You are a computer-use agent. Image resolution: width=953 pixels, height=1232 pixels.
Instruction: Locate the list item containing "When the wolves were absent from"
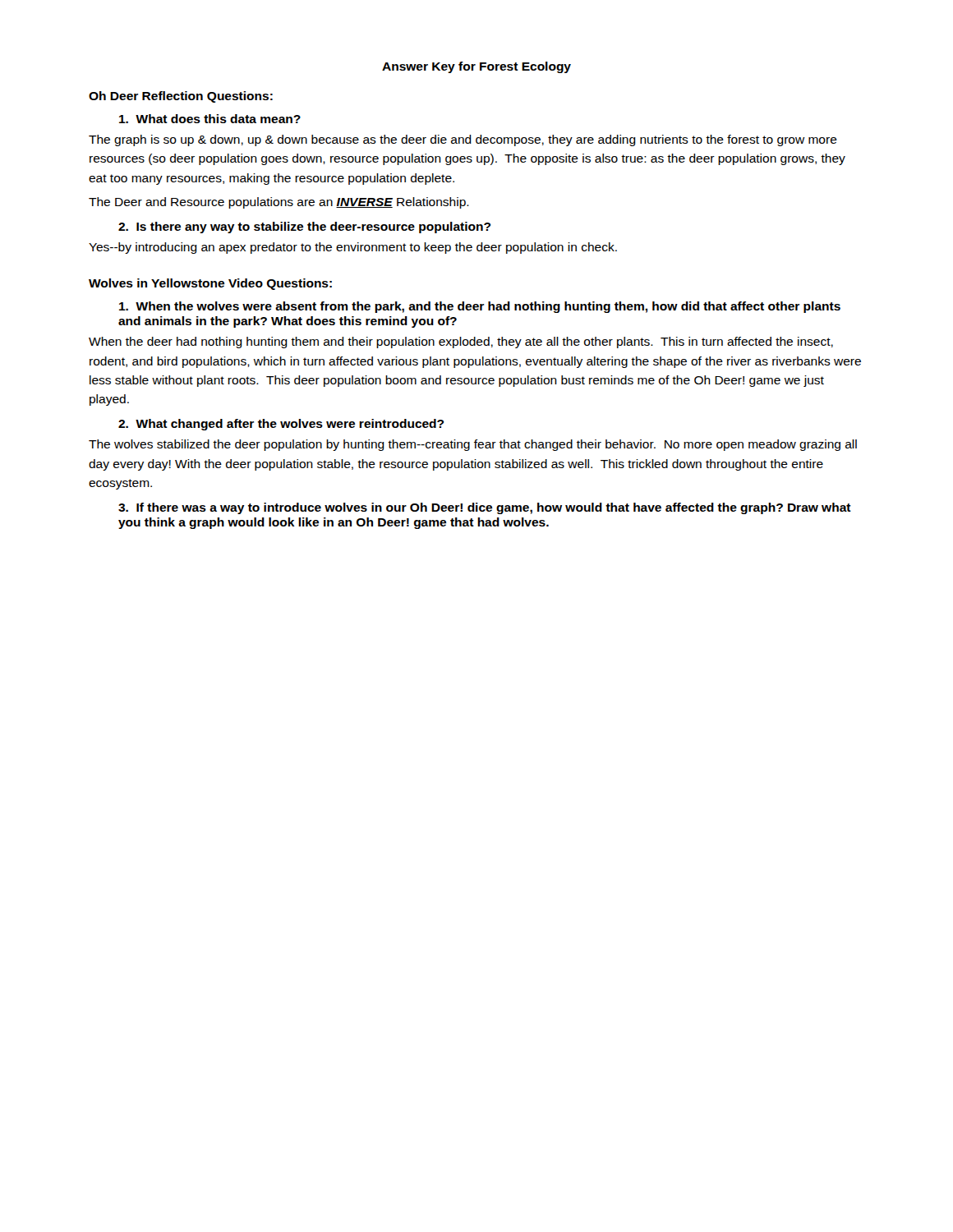[x=479, y=314]
